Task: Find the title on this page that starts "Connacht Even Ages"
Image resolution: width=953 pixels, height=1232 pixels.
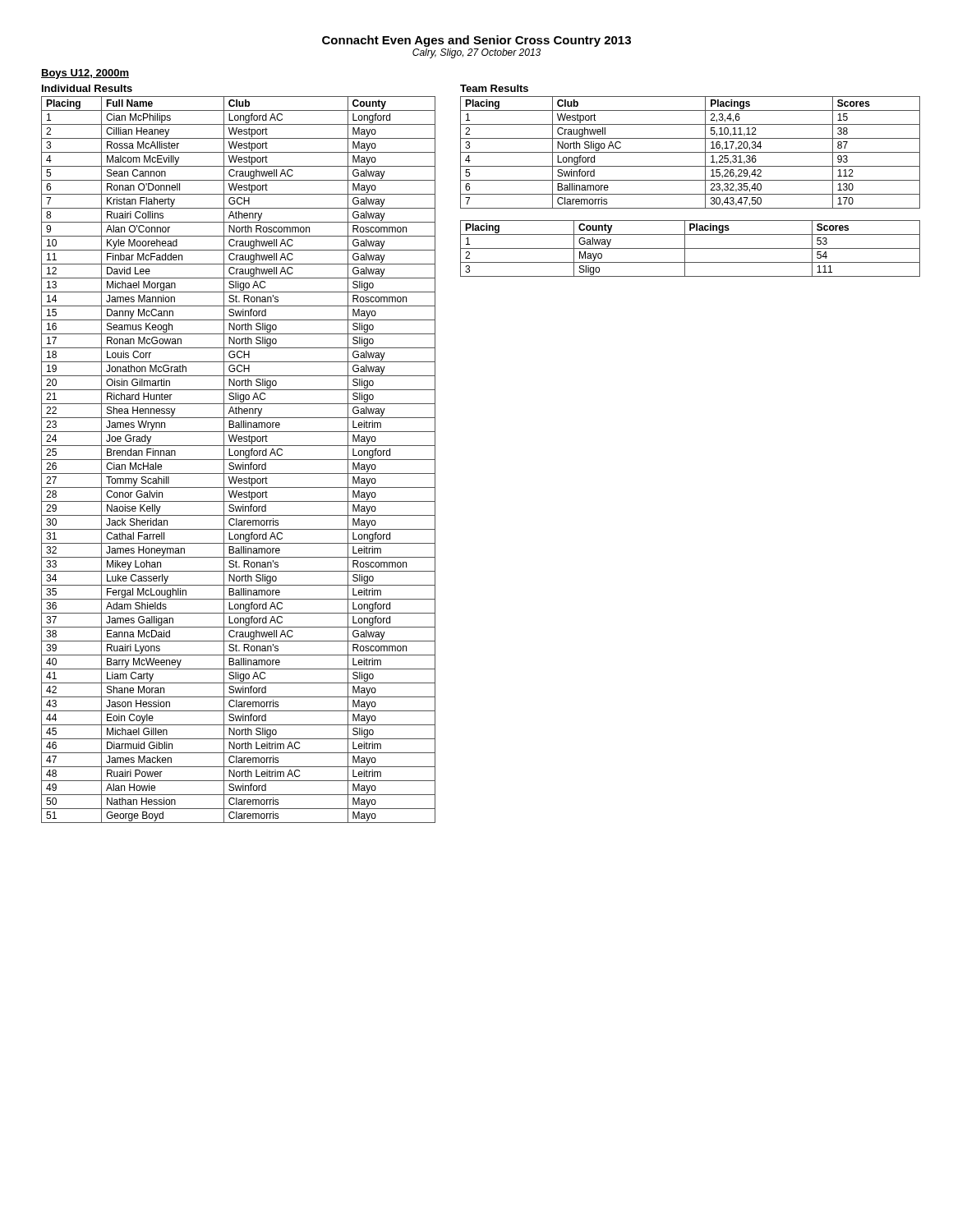Action: pyautogui.click(x=476, y=46)
